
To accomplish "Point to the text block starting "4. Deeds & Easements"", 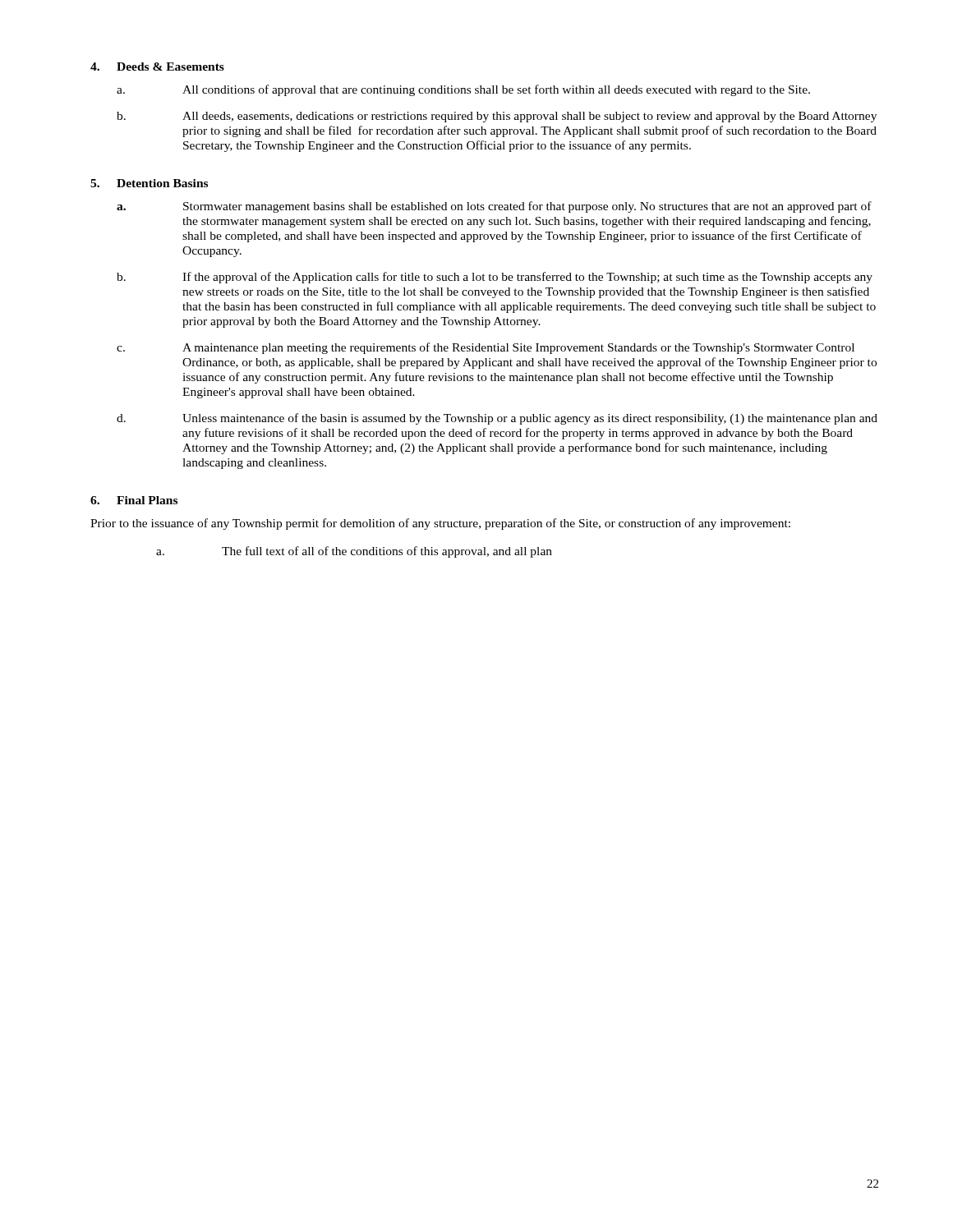I will tap(157, 67).
